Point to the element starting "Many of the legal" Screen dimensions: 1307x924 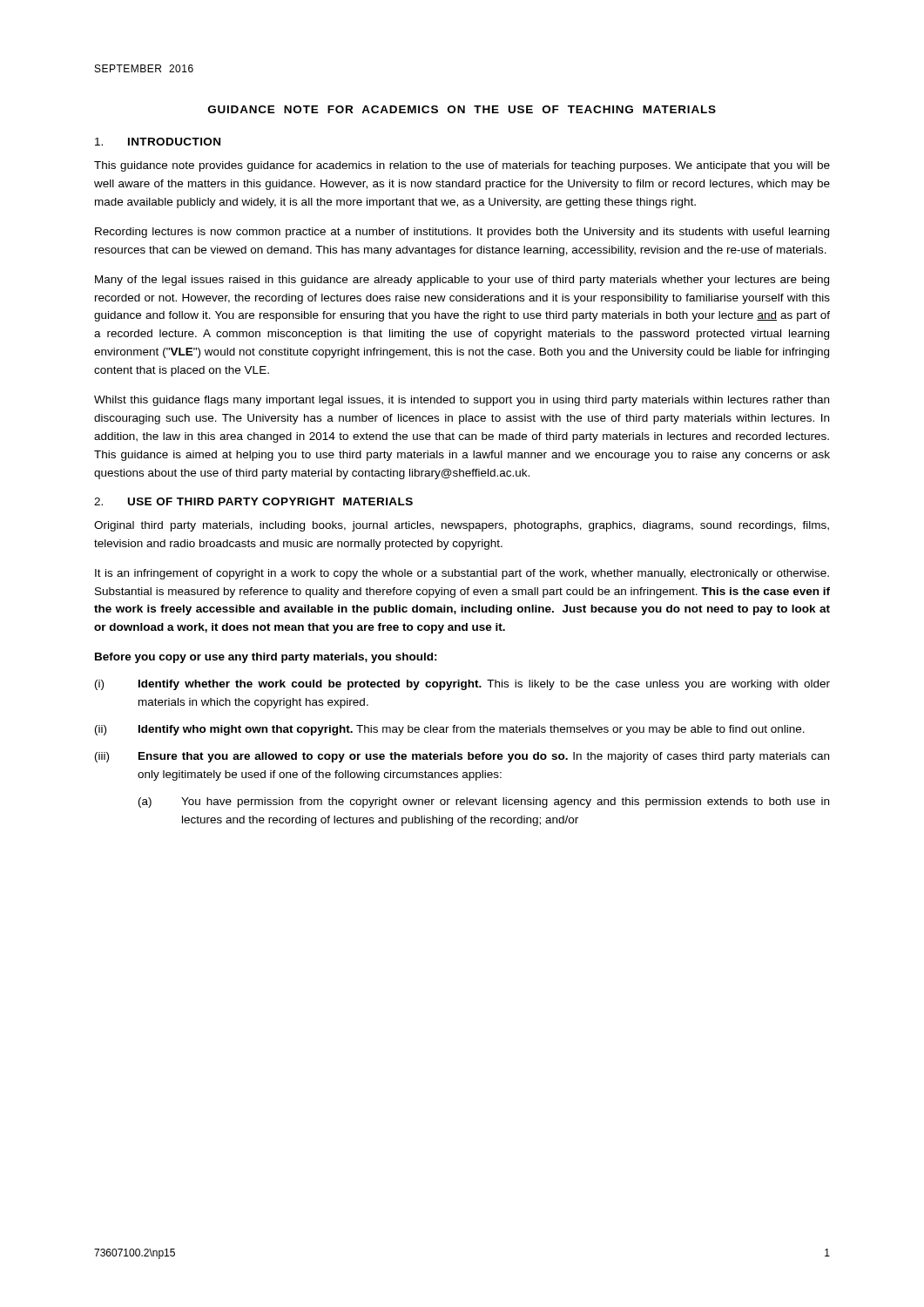point(462,324)
